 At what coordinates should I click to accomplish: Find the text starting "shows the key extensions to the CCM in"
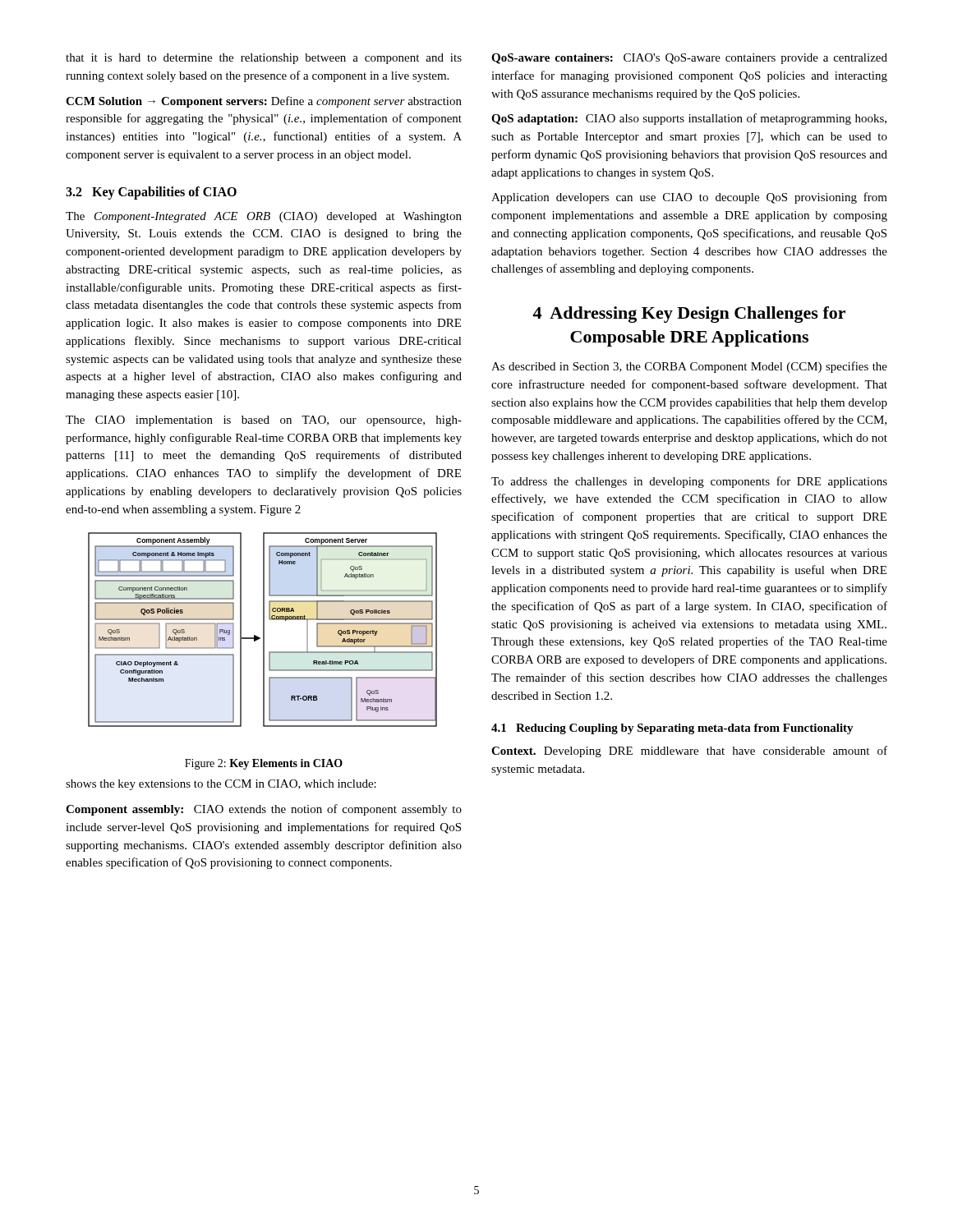tap(264, 785)
